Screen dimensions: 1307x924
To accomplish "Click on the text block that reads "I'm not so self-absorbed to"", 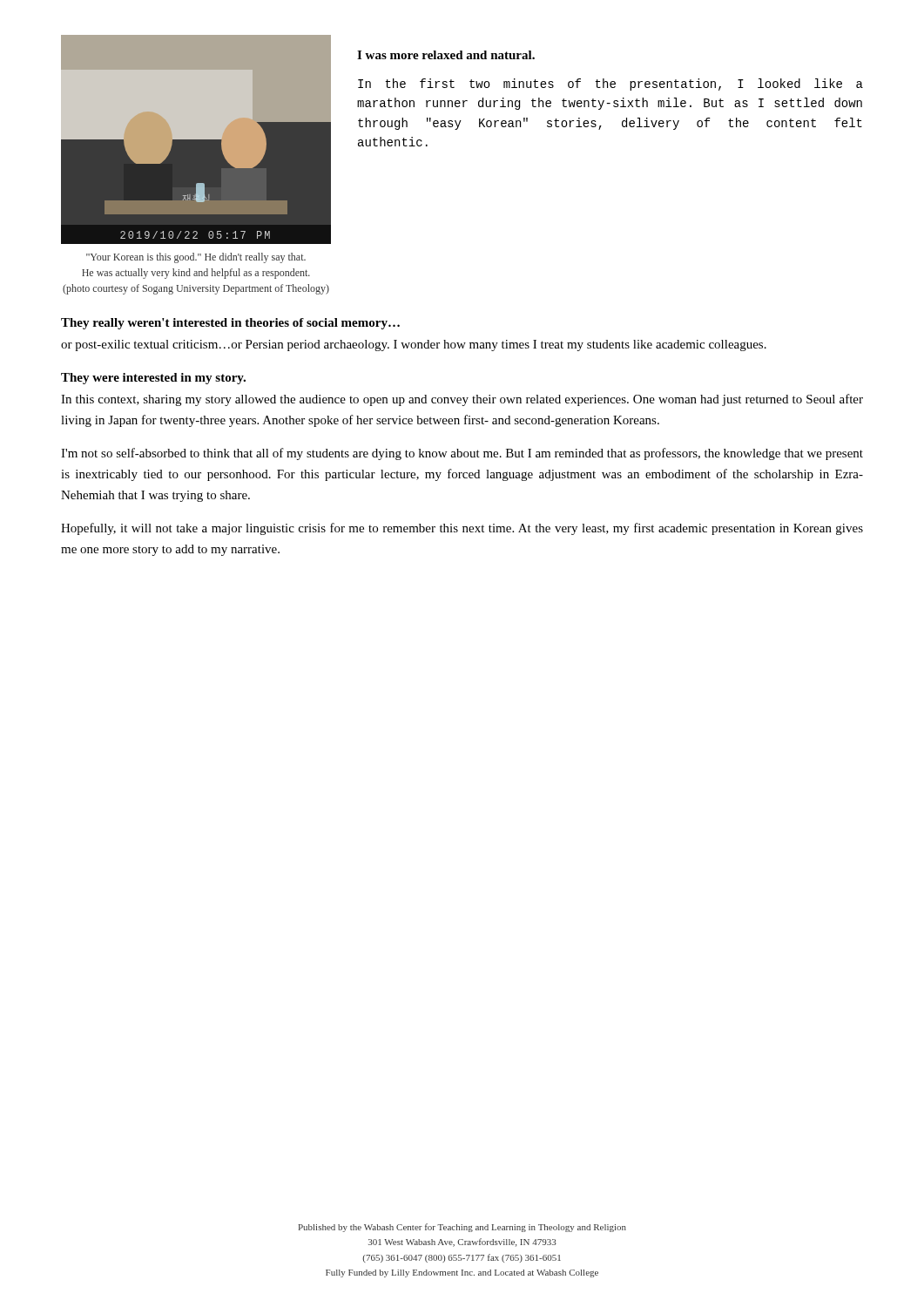I will click(x=462, y=474).
